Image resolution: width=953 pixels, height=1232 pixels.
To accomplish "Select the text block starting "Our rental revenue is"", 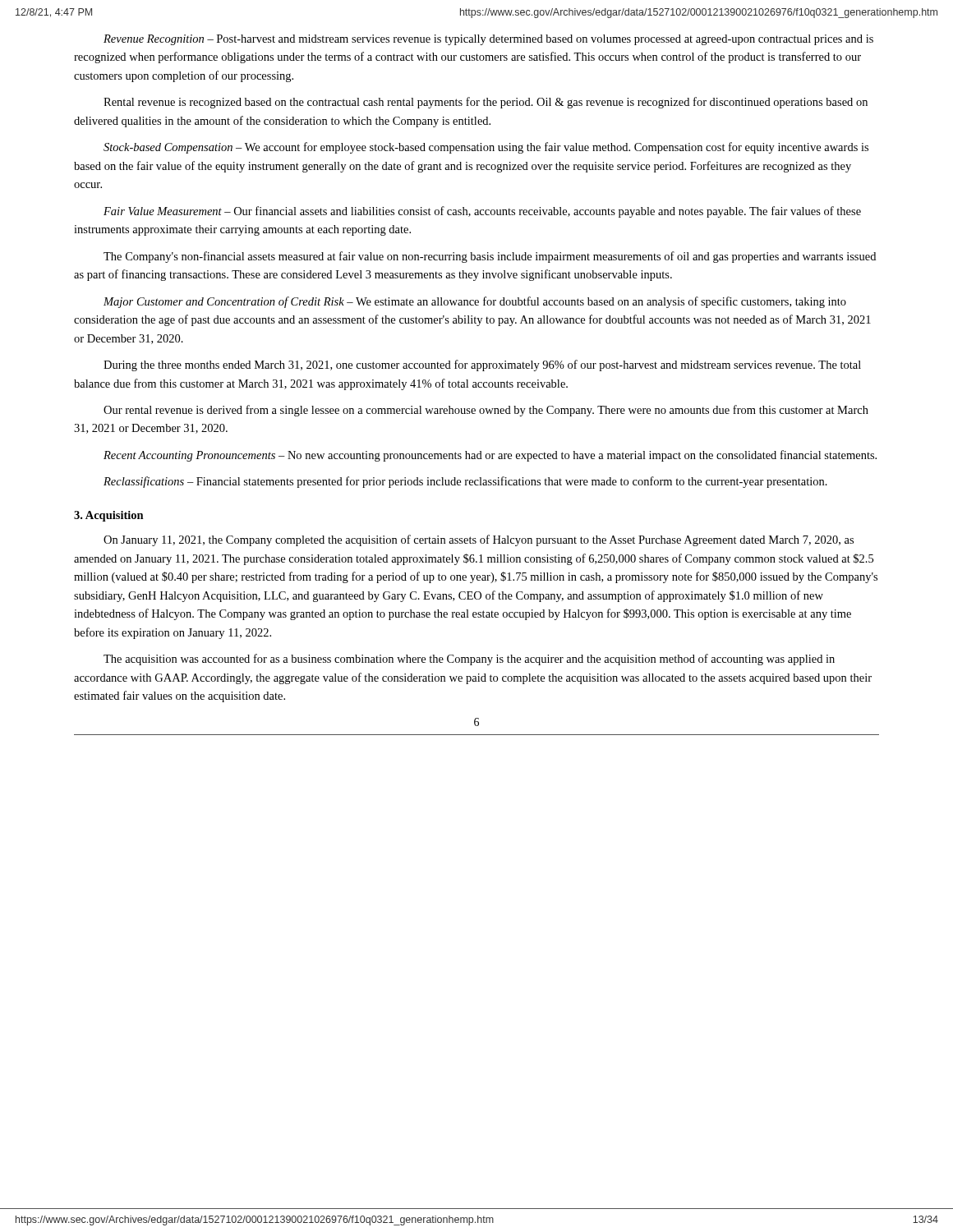I will [476, 419].
